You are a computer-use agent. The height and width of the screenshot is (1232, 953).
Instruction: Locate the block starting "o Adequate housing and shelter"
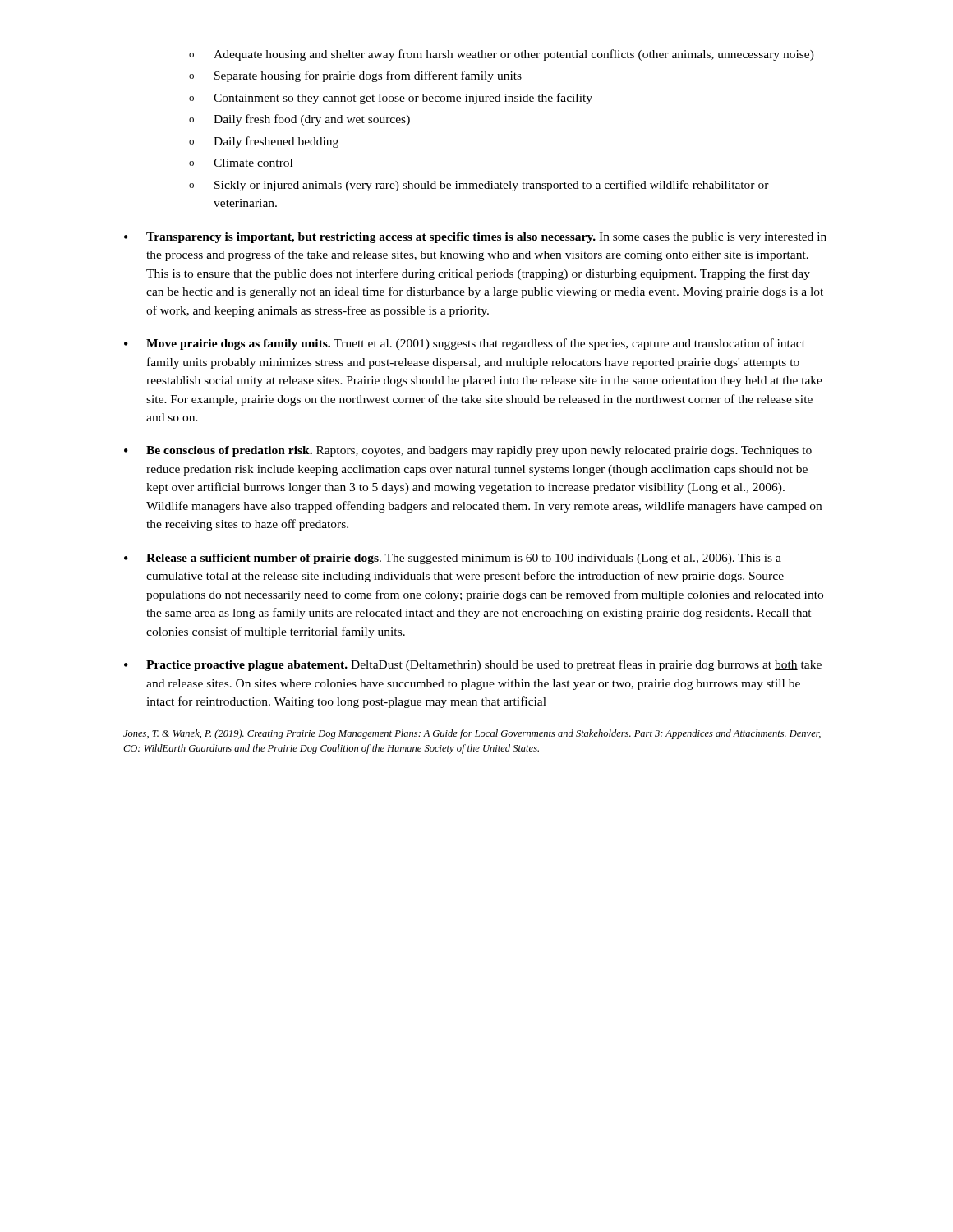click(509, 54)
